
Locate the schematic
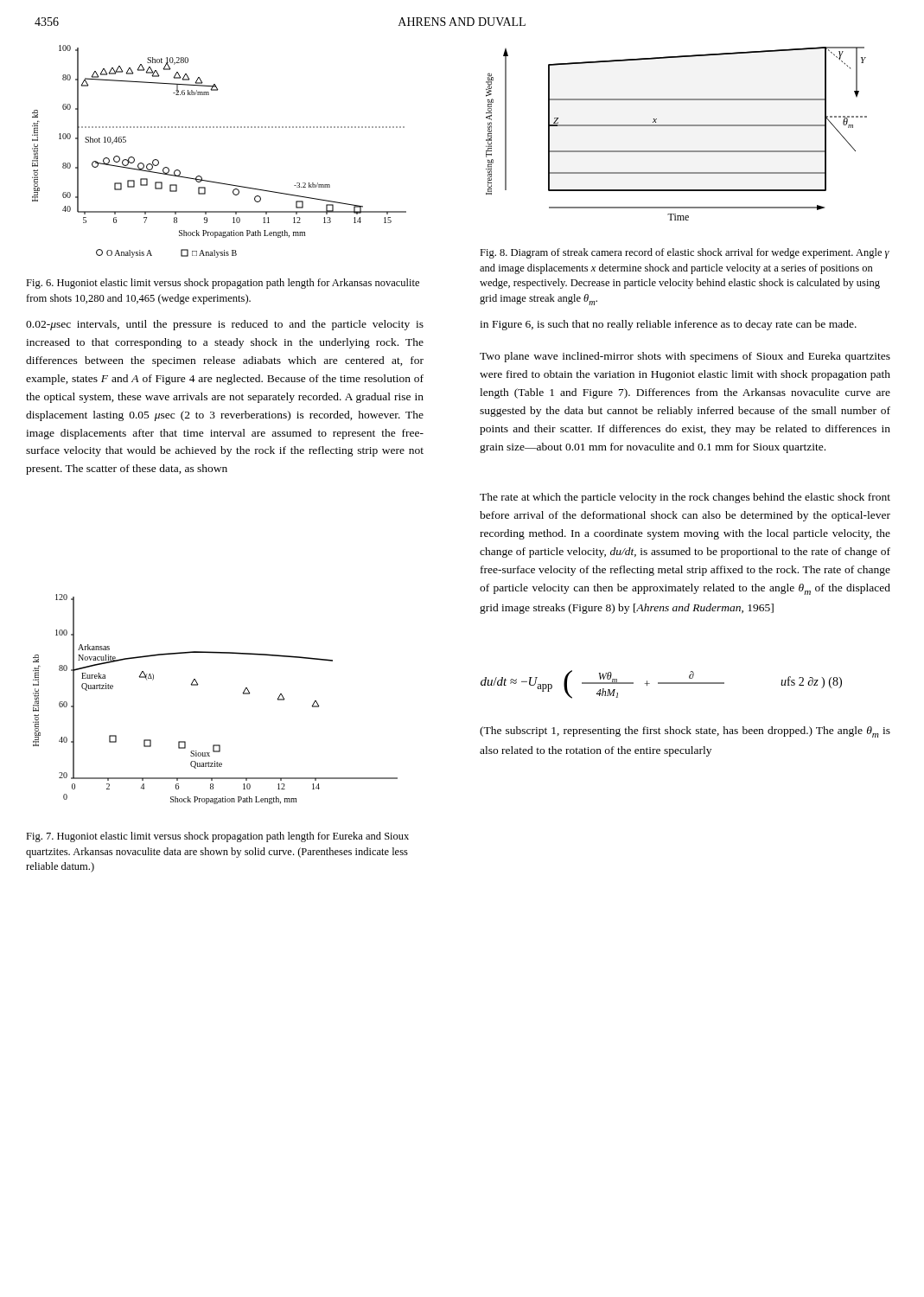[x=683, y=138]
